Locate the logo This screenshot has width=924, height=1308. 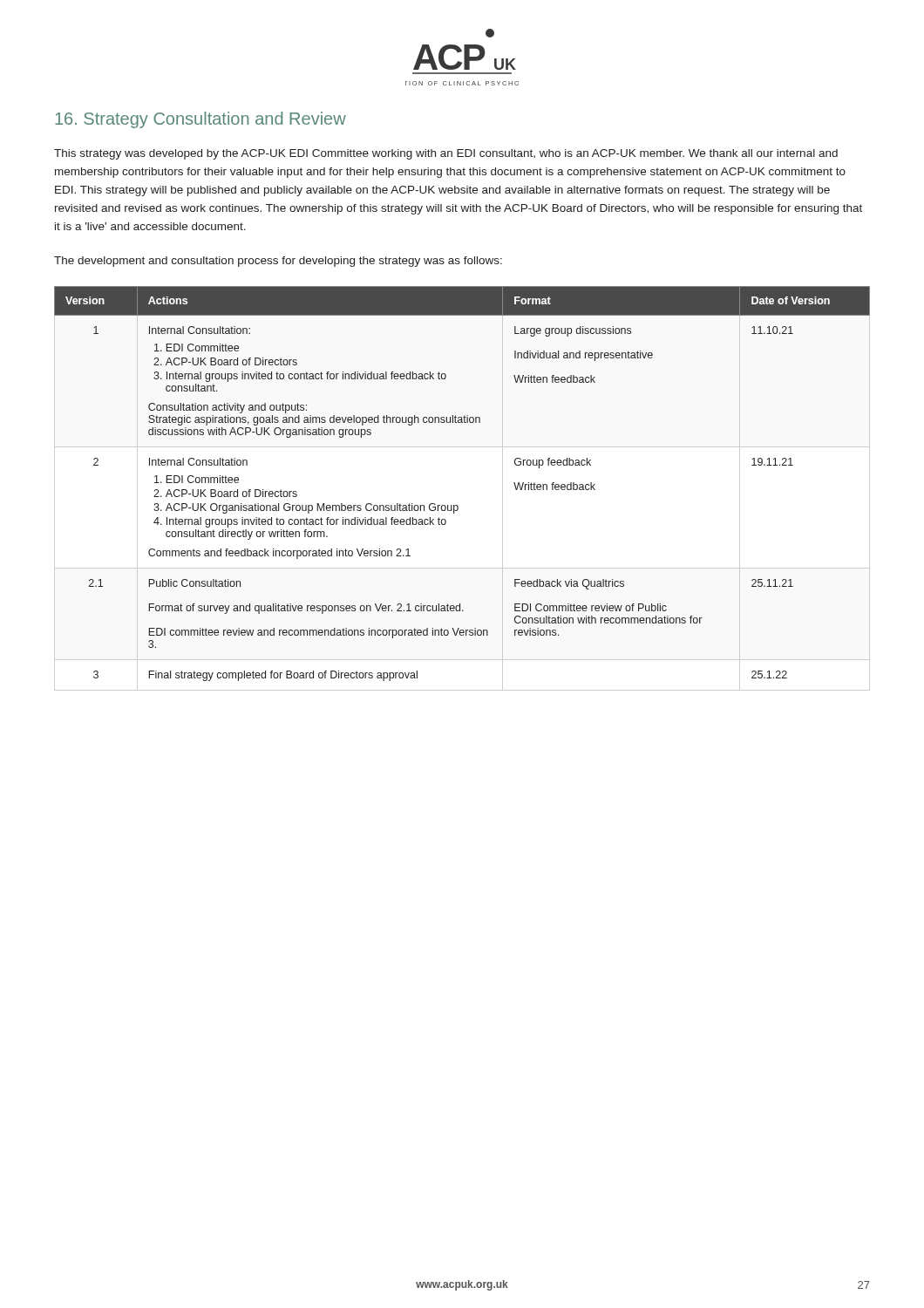coord(462,53)
